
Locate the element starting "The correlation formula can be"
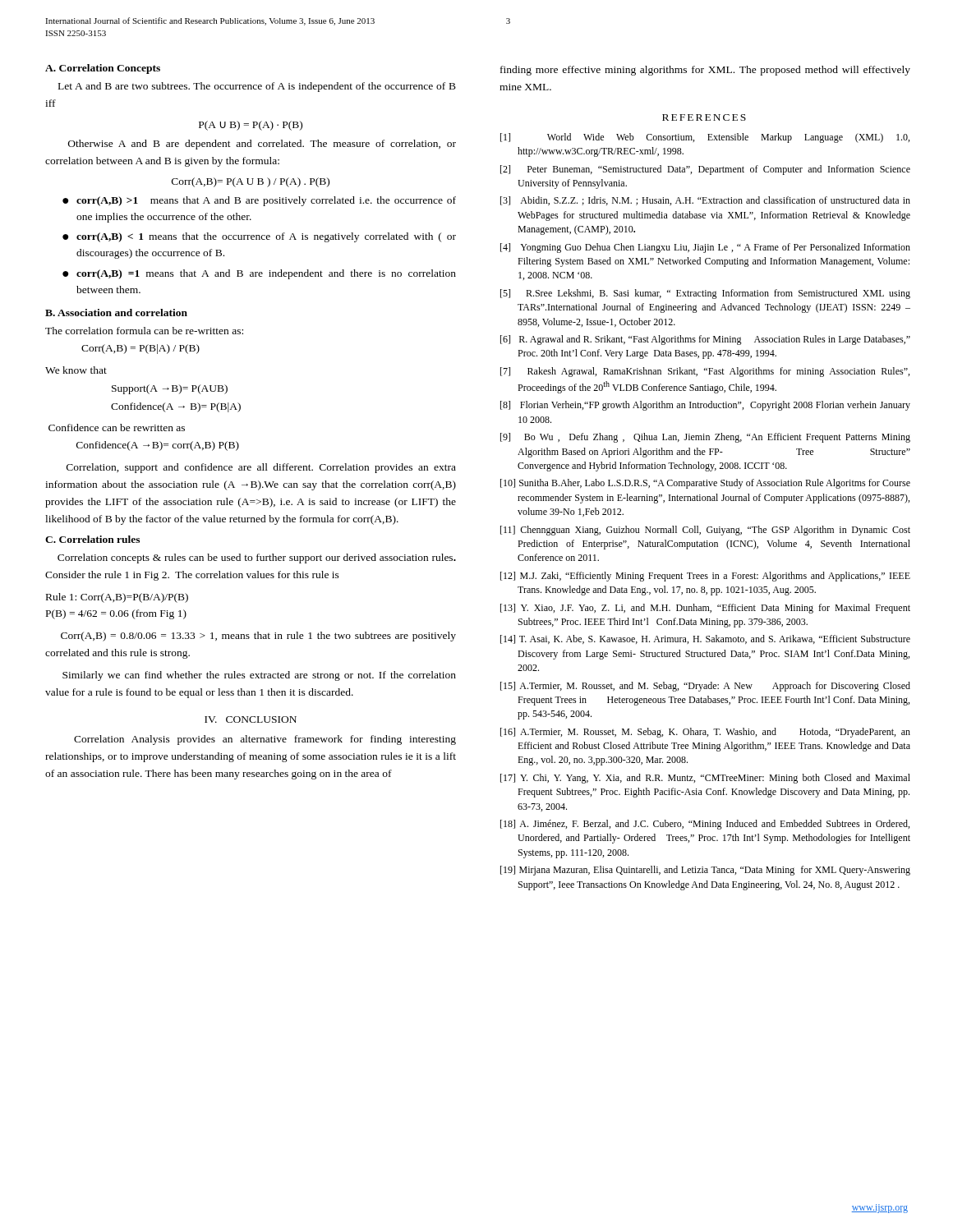145,339
